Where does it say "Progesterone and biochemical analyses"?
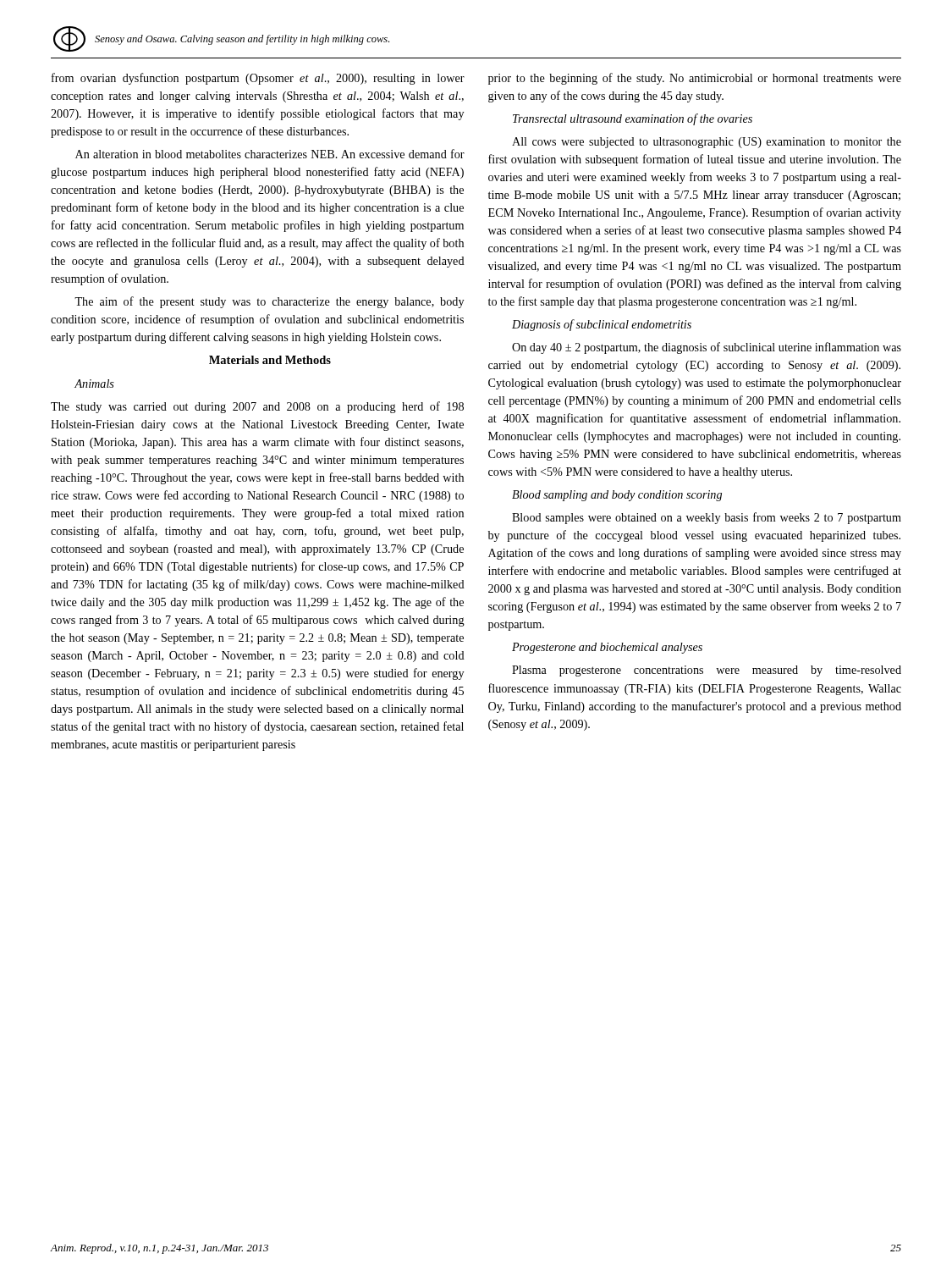The width and height of the screenshot is (952, 1270). pyautogui.click(x=695, y=648)
